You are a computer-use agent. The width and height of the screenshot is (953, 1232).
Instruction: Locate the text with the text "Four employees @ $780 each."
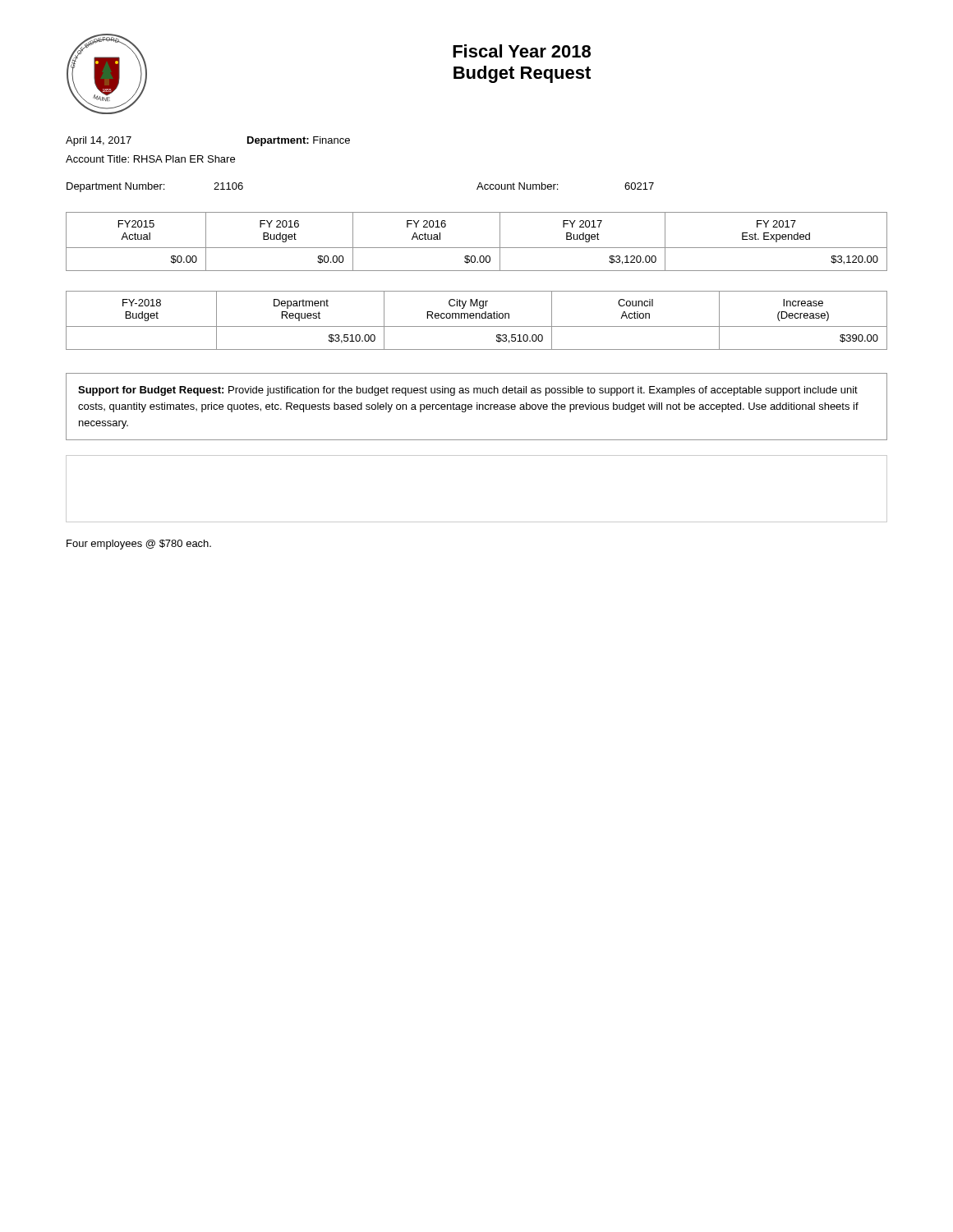click(x=139, y=544)
